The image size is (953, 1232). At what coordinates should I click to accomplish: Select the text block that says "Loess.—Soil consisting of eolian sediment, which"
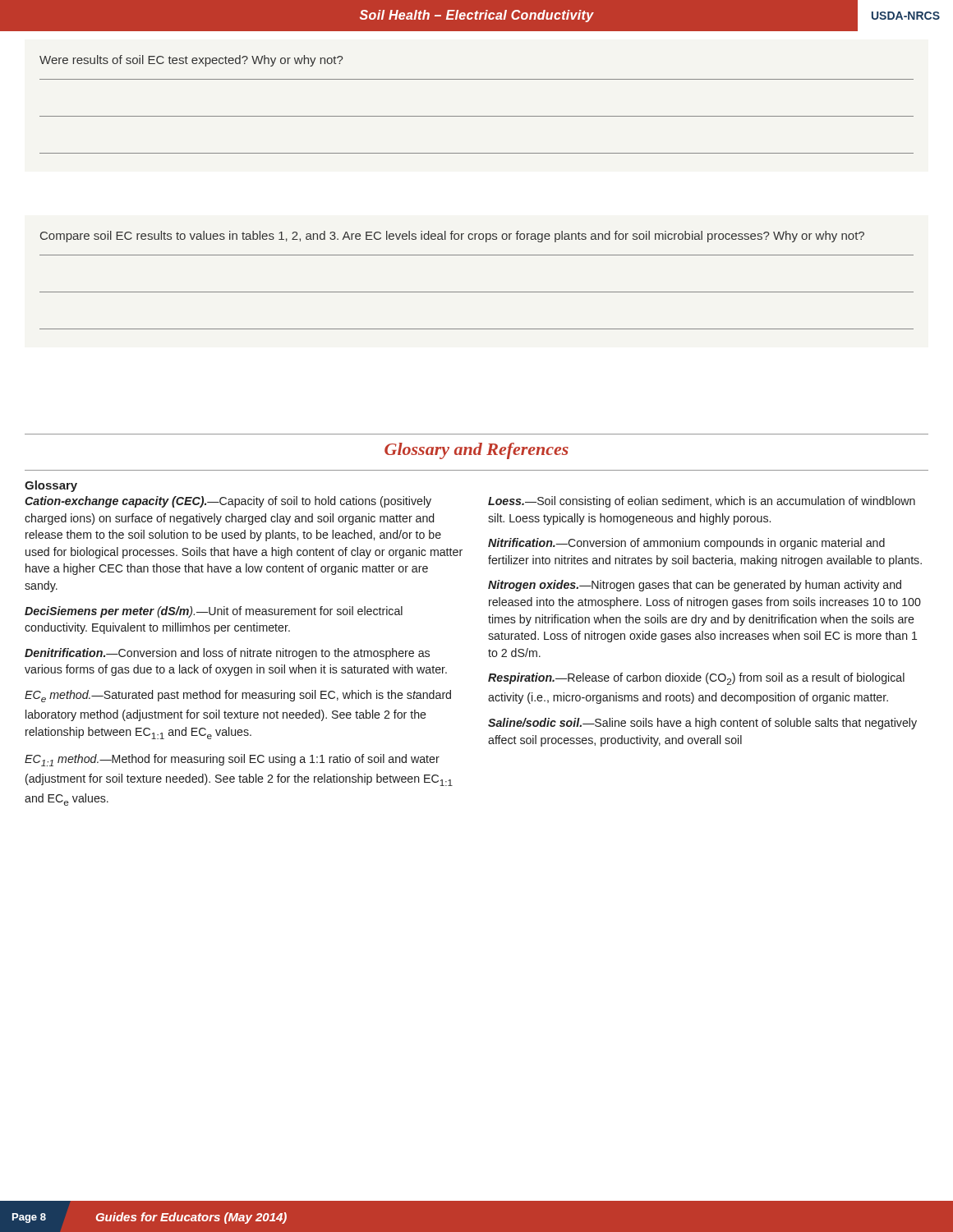708,621
